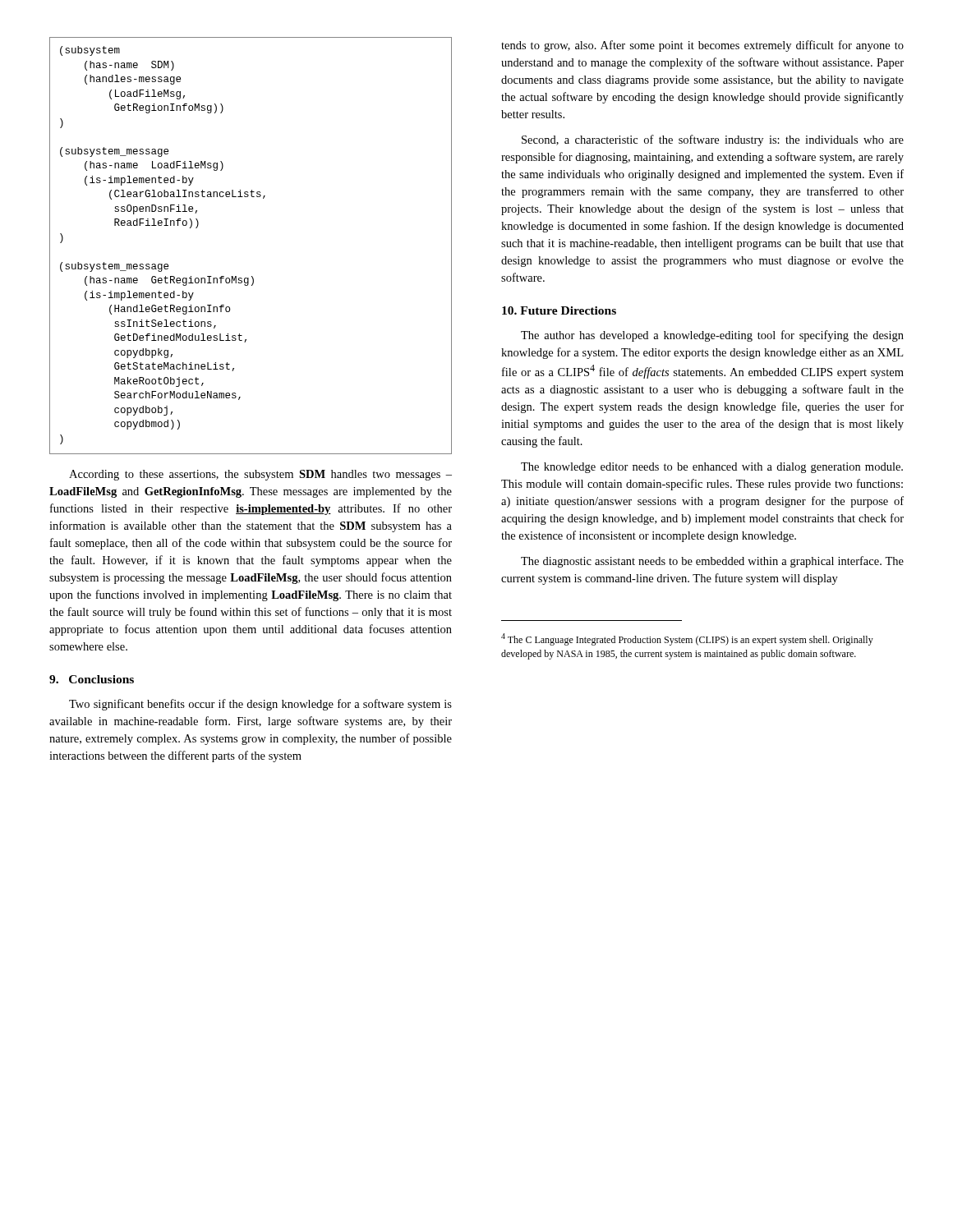The width and height of the screenshot is (953, 1232).
Task: Find the block on this page that starts "The knowledge editor needs to"
Action: (x=702, y=501)
